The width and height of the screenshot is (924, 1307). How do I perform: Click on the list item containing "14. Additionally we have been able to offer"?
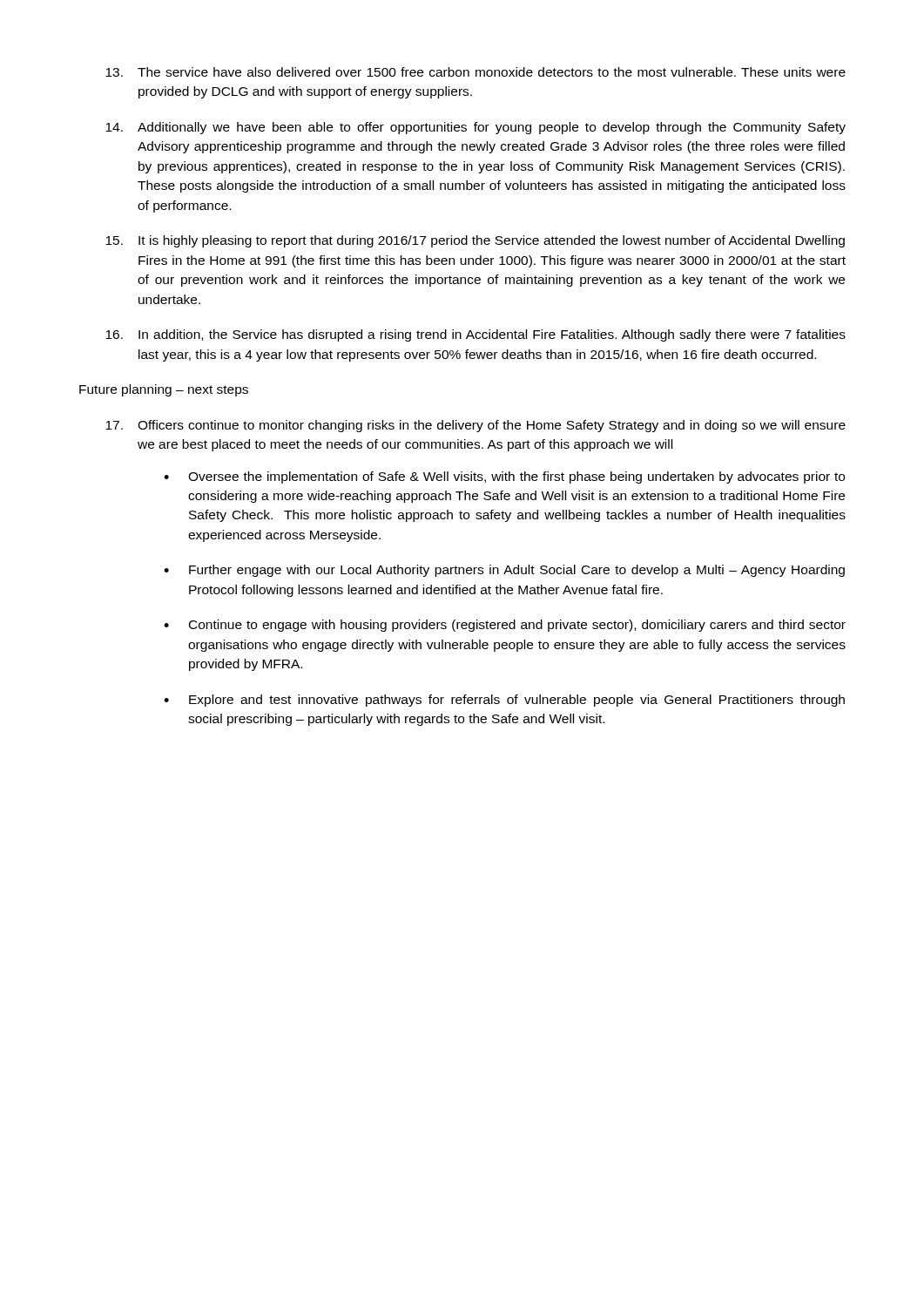[x=462, y=167]
